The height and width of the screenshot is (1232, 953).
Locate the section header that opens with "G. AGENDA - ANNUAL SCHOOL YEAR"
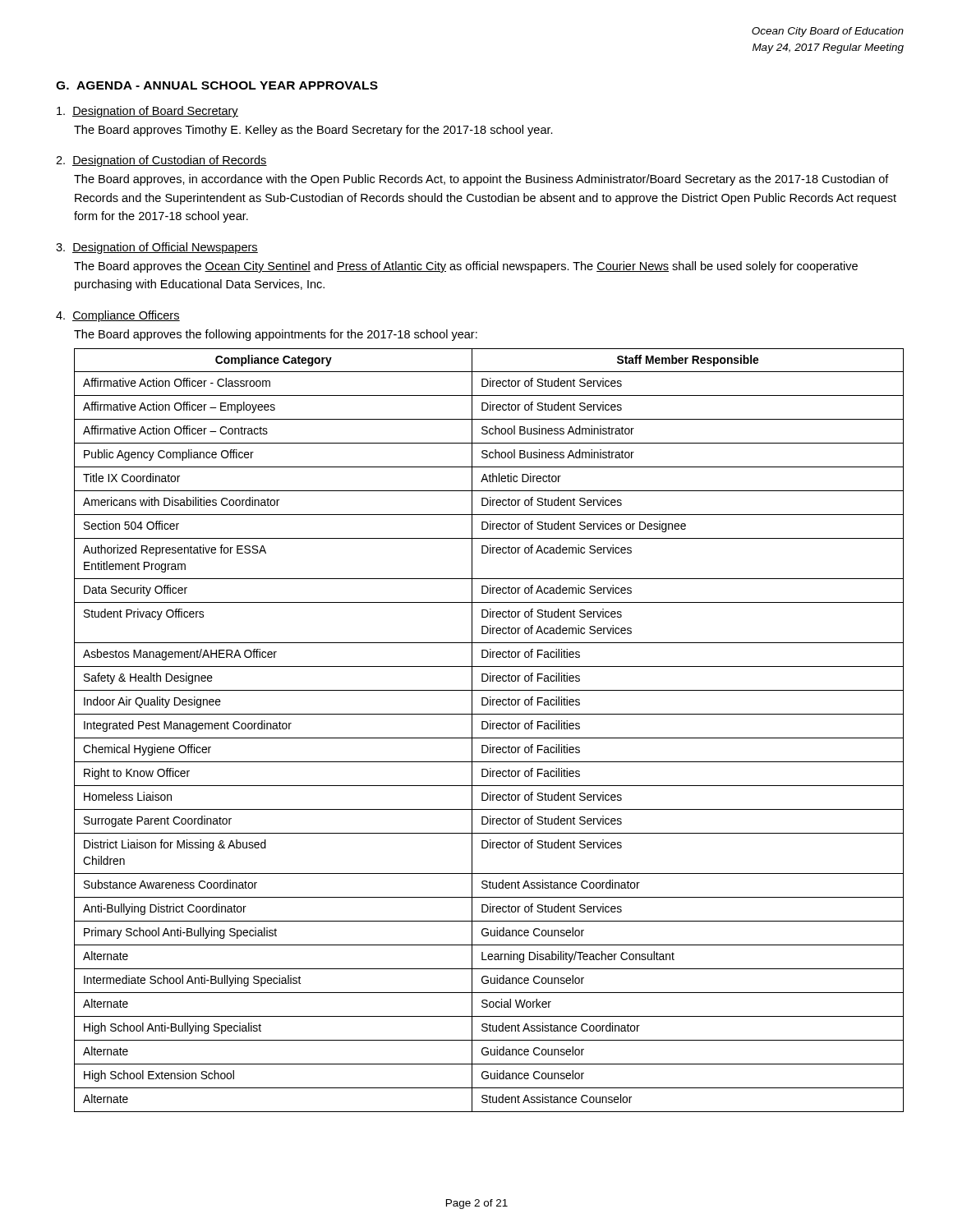[x=217, y=85]
